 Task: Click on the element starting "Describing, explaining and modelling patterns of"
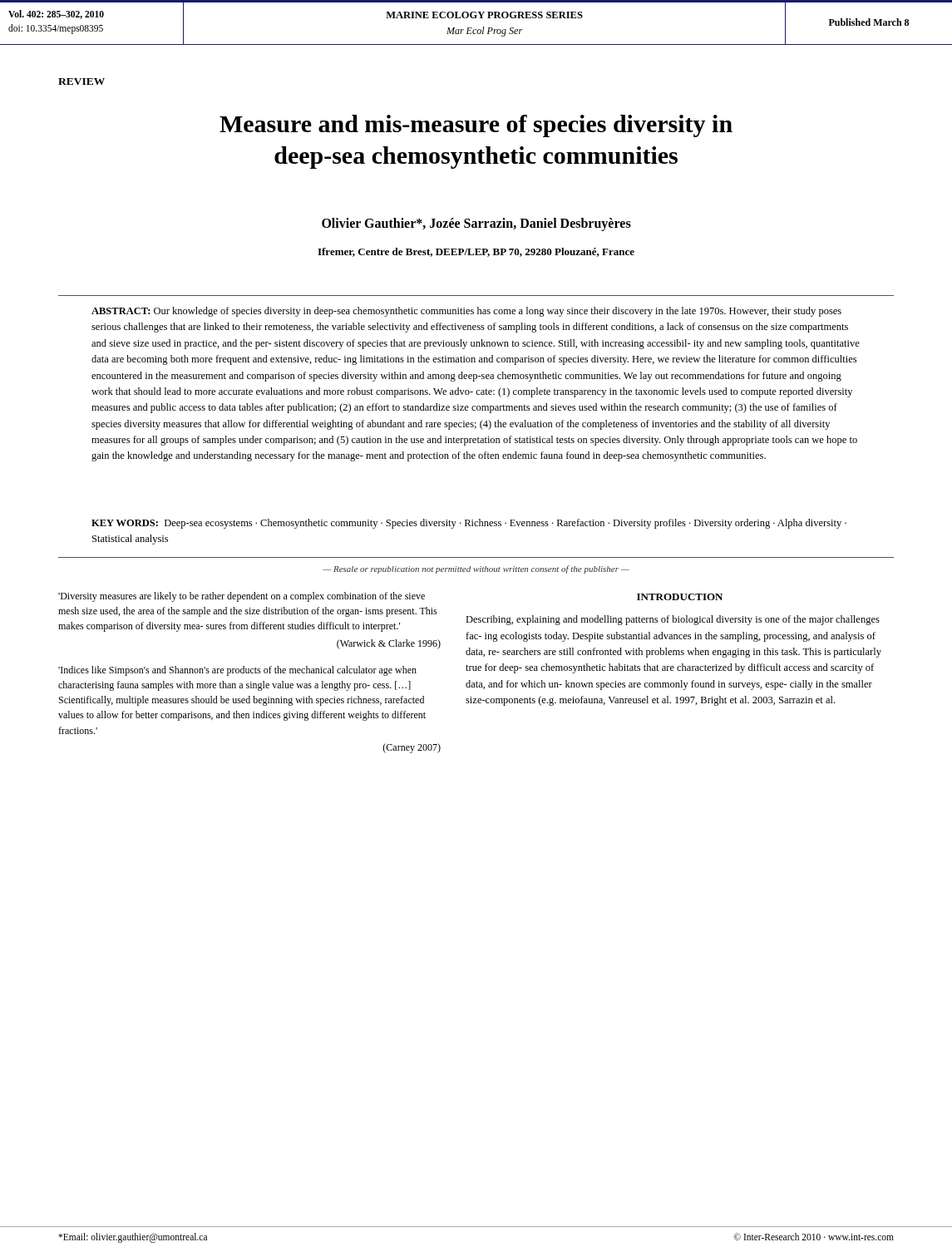pos(673,660)
